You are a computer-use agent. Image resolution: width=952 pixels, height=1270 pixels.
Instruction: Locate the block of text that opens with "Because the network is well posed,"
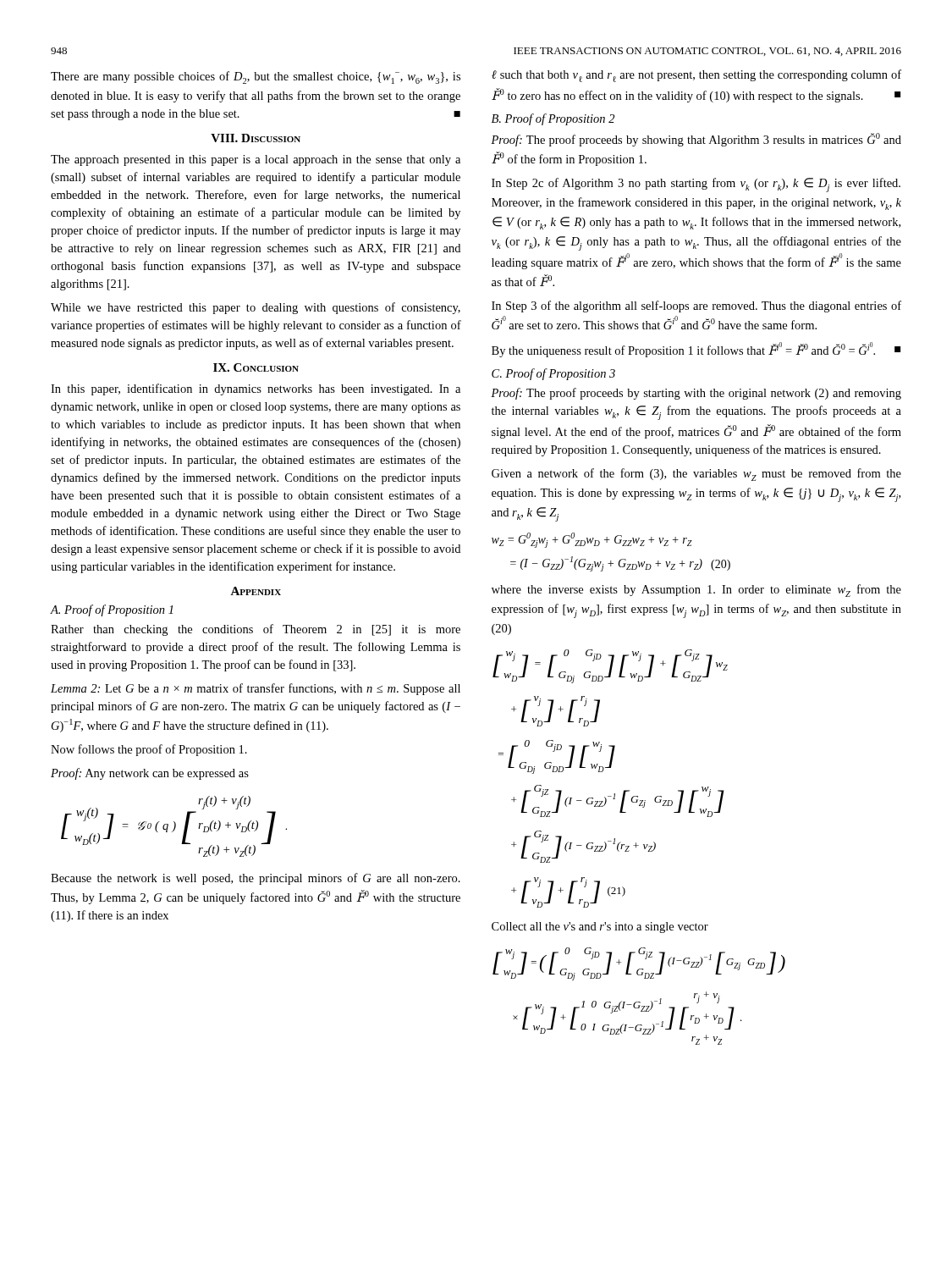coord(256,897)
